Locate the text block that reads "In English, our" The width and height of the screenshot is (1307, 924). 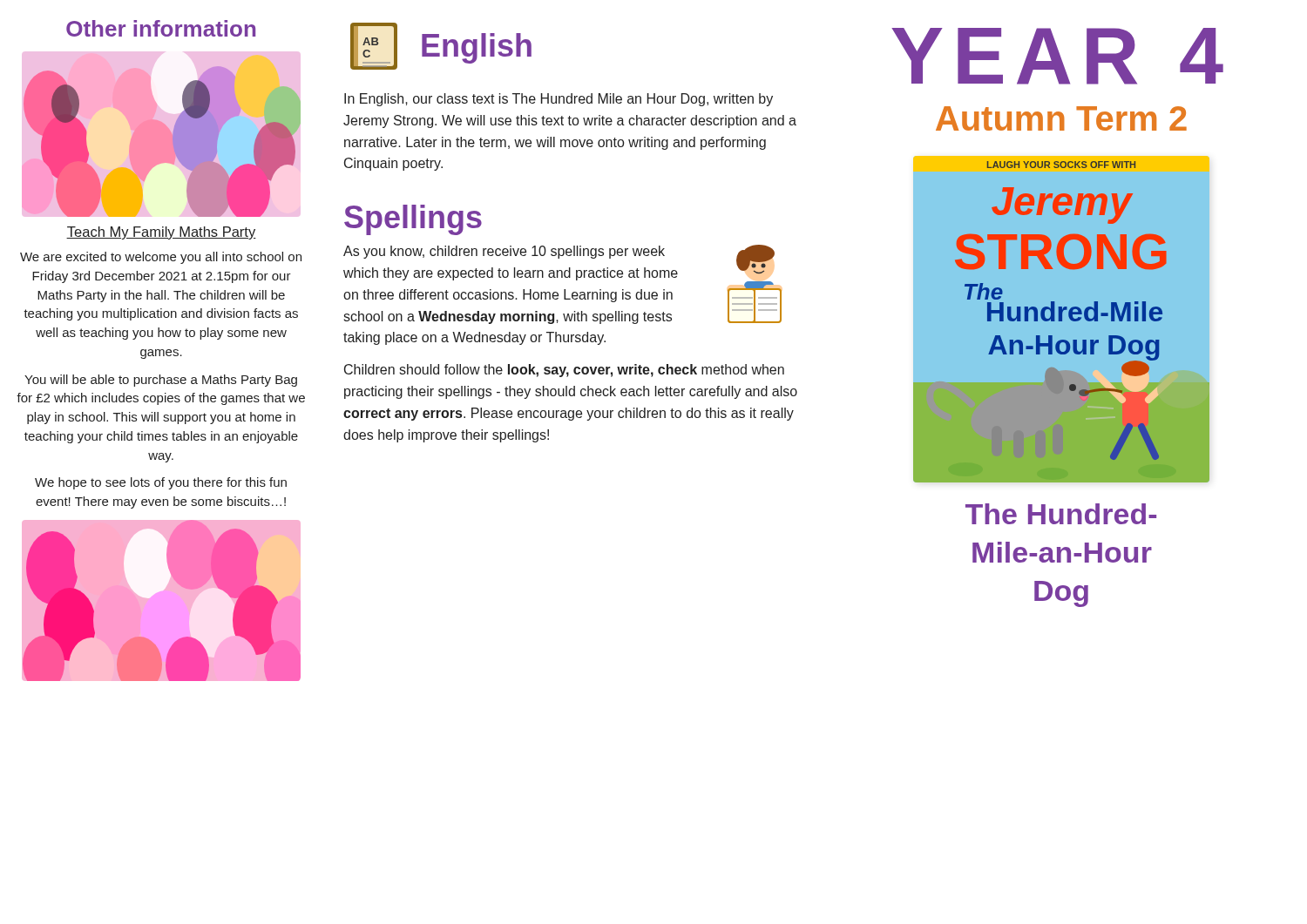[570, 131]
